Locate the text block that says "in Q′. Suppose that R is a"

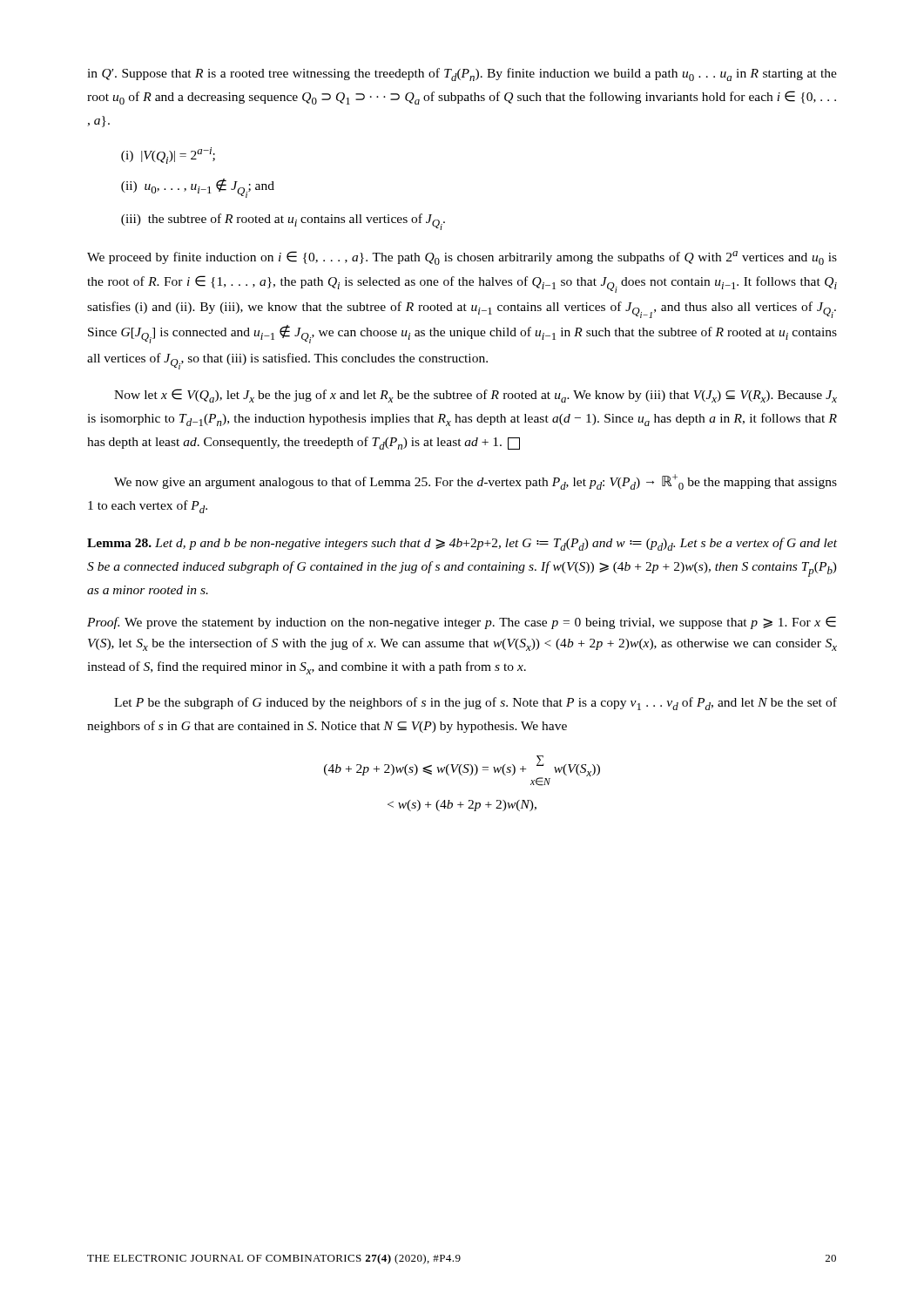[462, 97]
